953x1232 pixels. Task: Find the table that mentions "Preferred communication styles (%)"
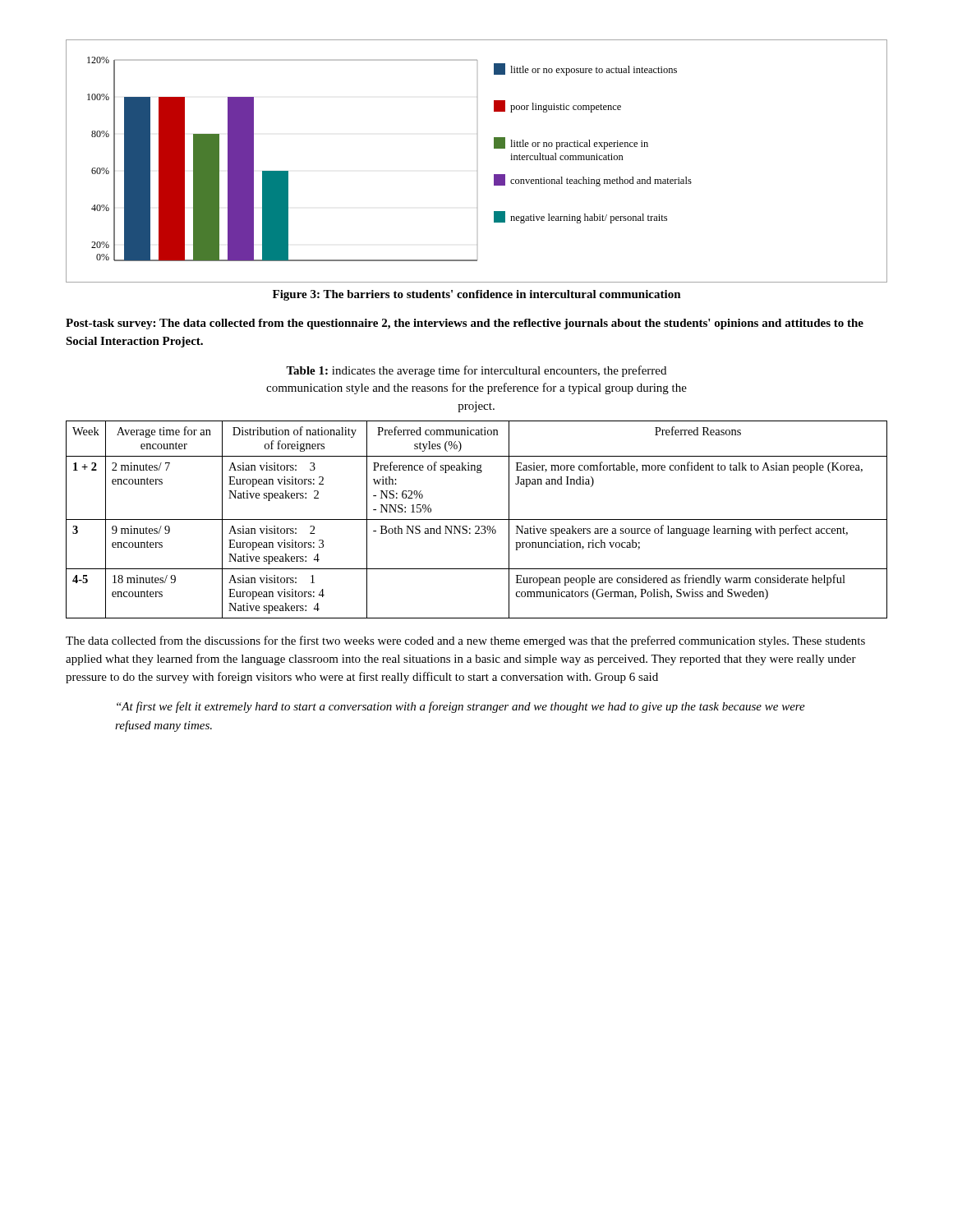(476, 519)
